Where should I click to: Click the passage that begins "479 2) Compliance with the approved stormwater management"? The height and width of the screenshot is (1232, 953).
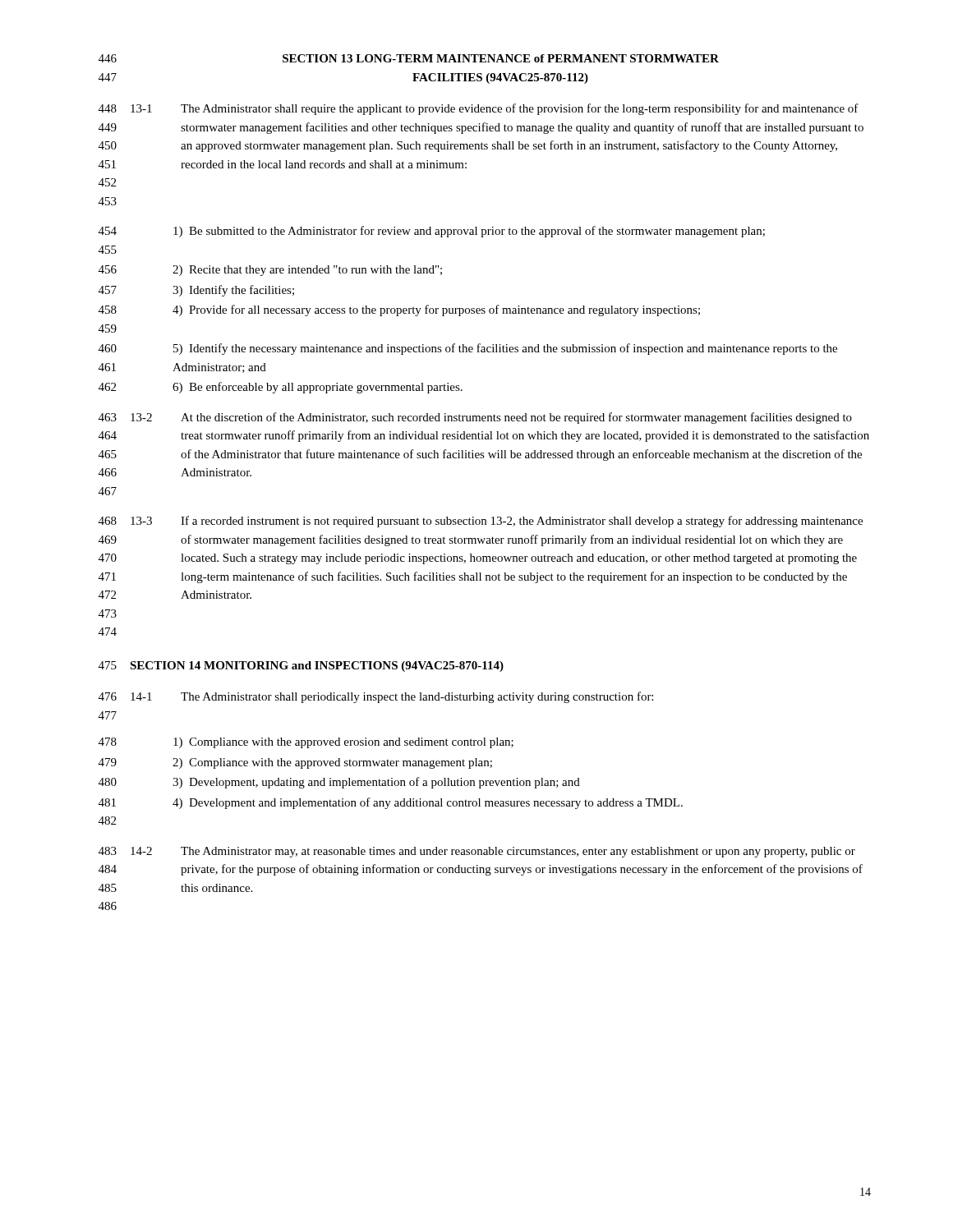(x=476, y=762)
